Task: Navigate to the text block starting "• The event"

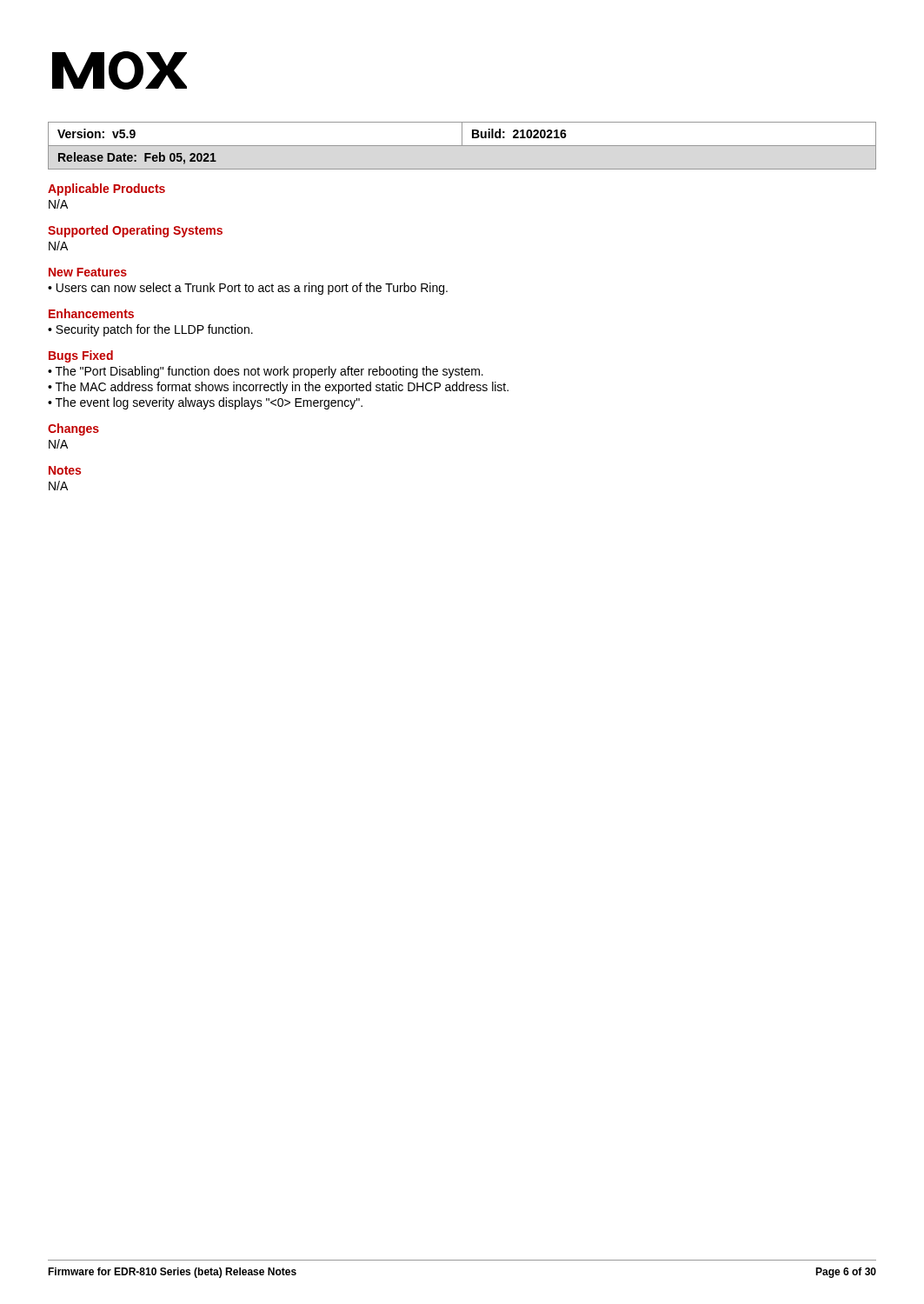Action: (206, 402)
